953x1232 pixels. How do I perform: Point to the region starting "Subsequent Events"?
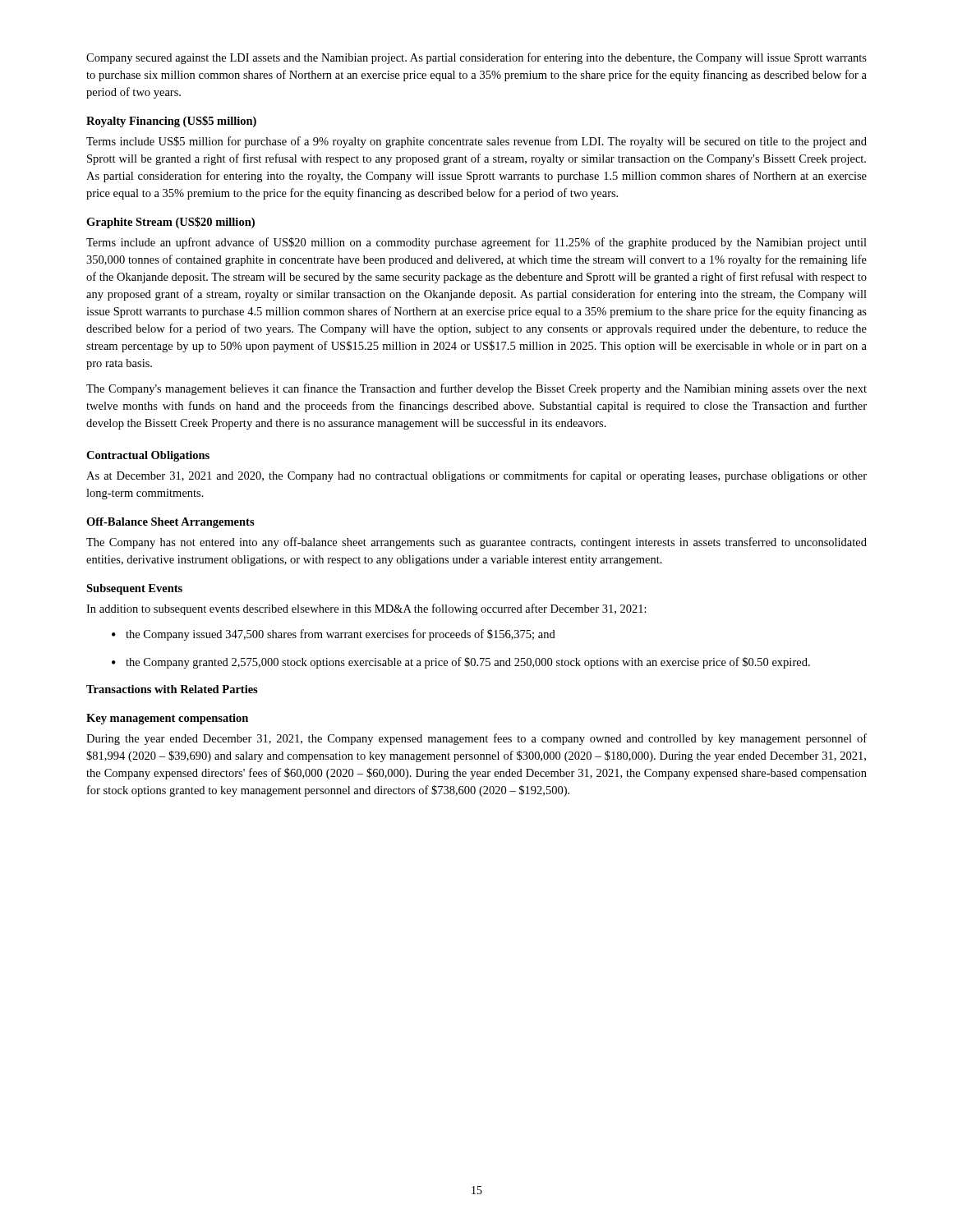134,589
